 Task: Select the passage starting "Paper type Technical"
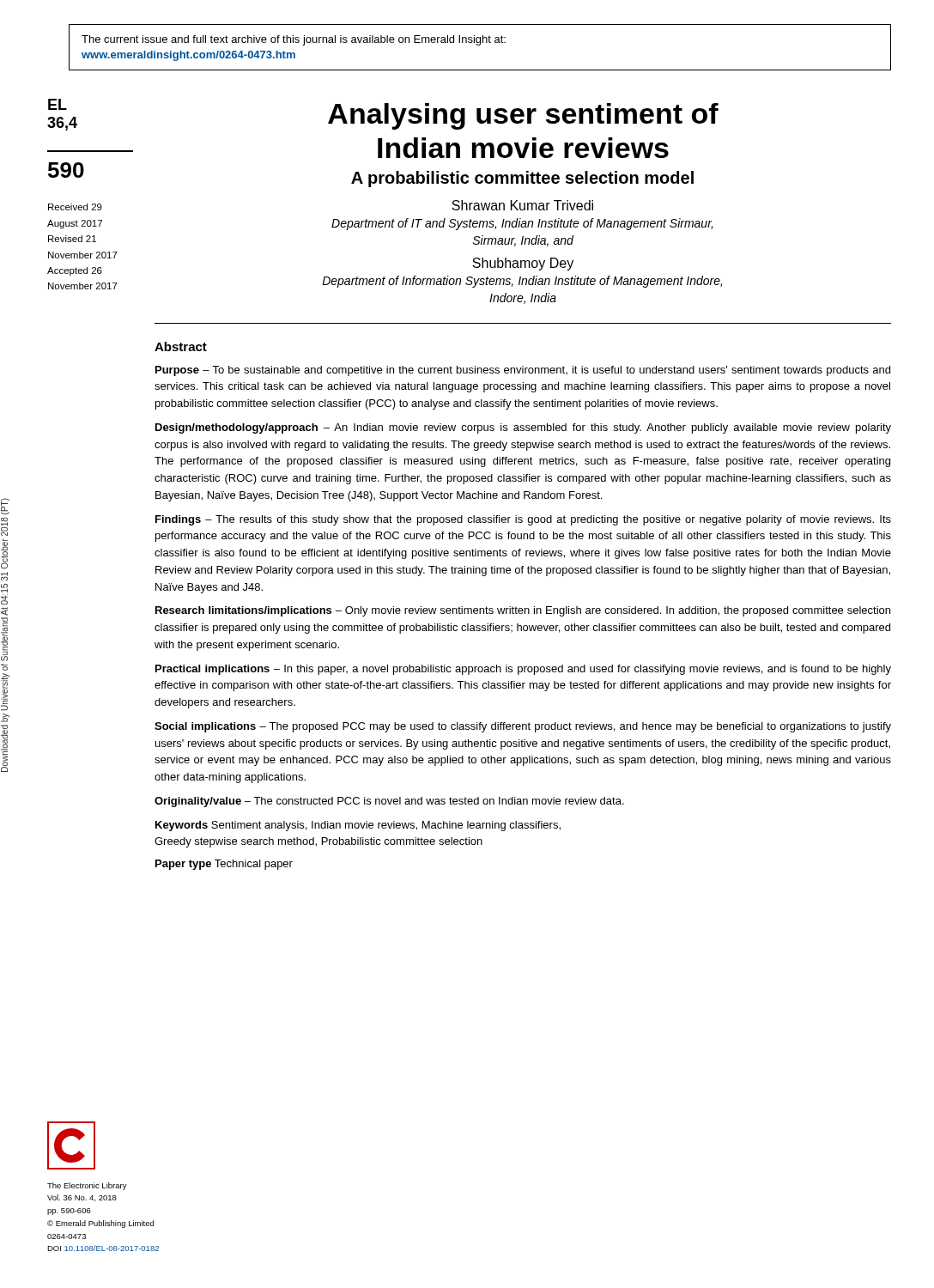pos(224,863)
